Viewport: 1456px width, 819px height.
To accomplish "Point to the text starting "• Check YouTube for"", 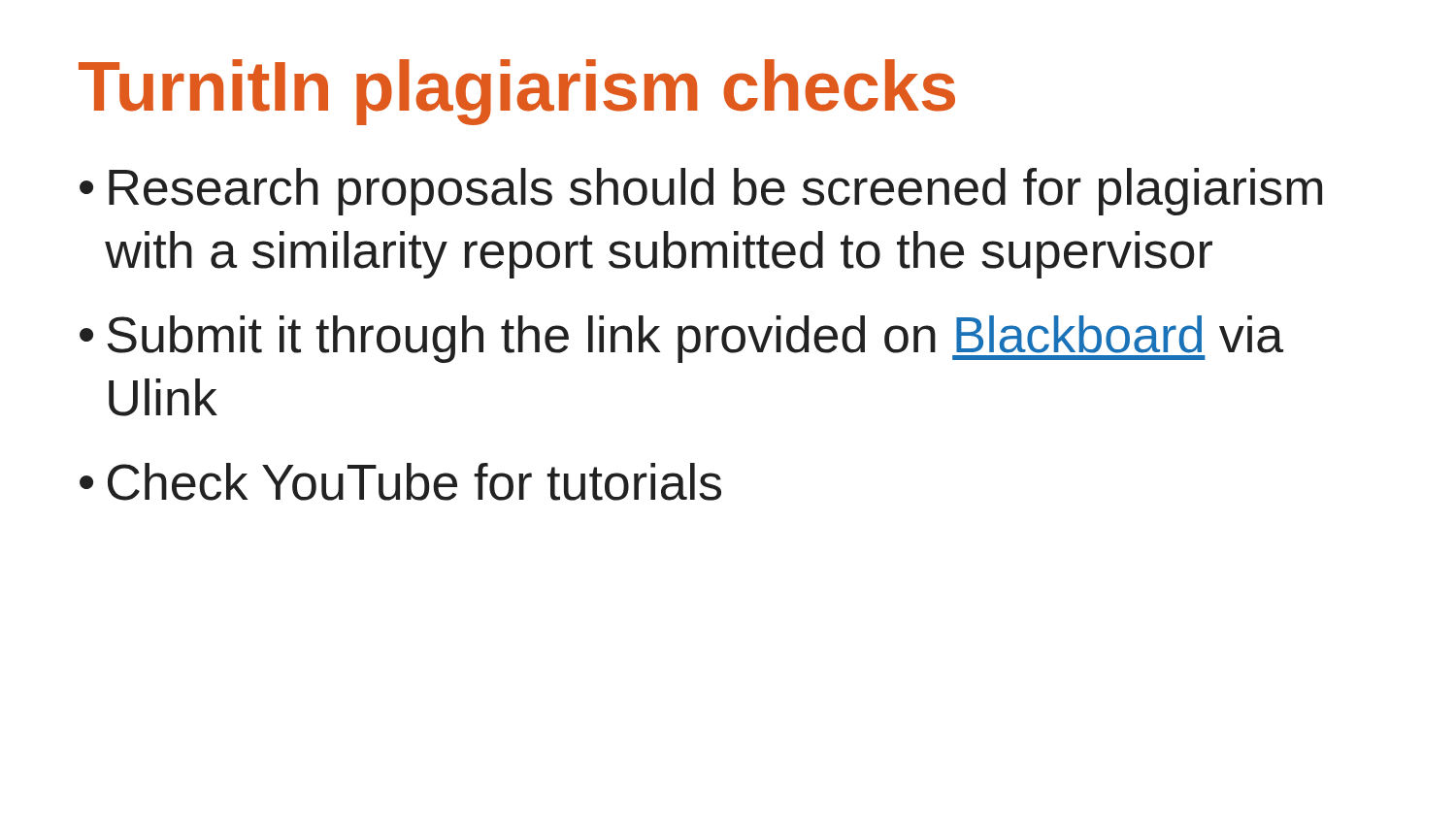I will click(400, 483).
